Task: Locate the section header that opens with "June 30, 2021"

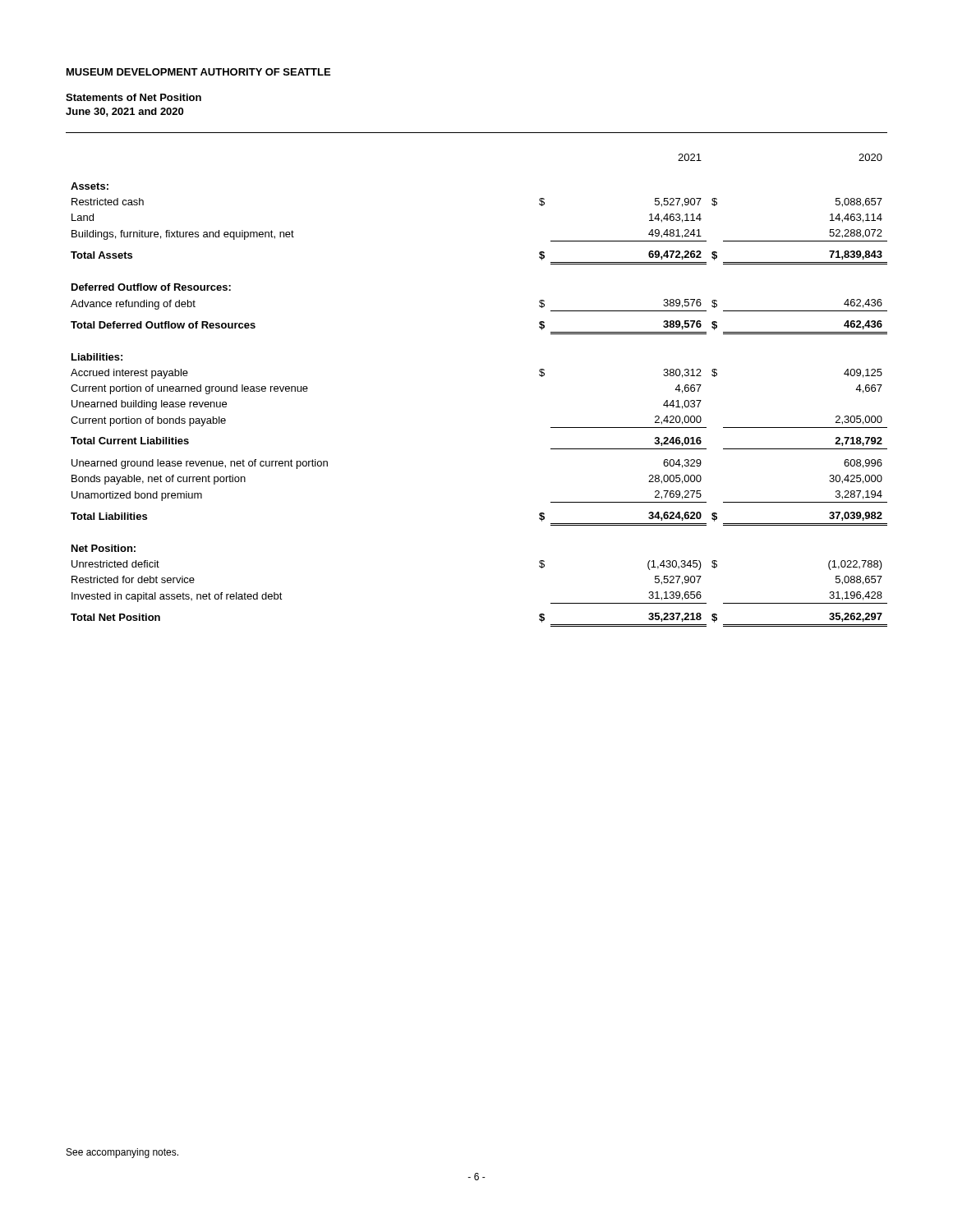Action: (x=125, y=111)
